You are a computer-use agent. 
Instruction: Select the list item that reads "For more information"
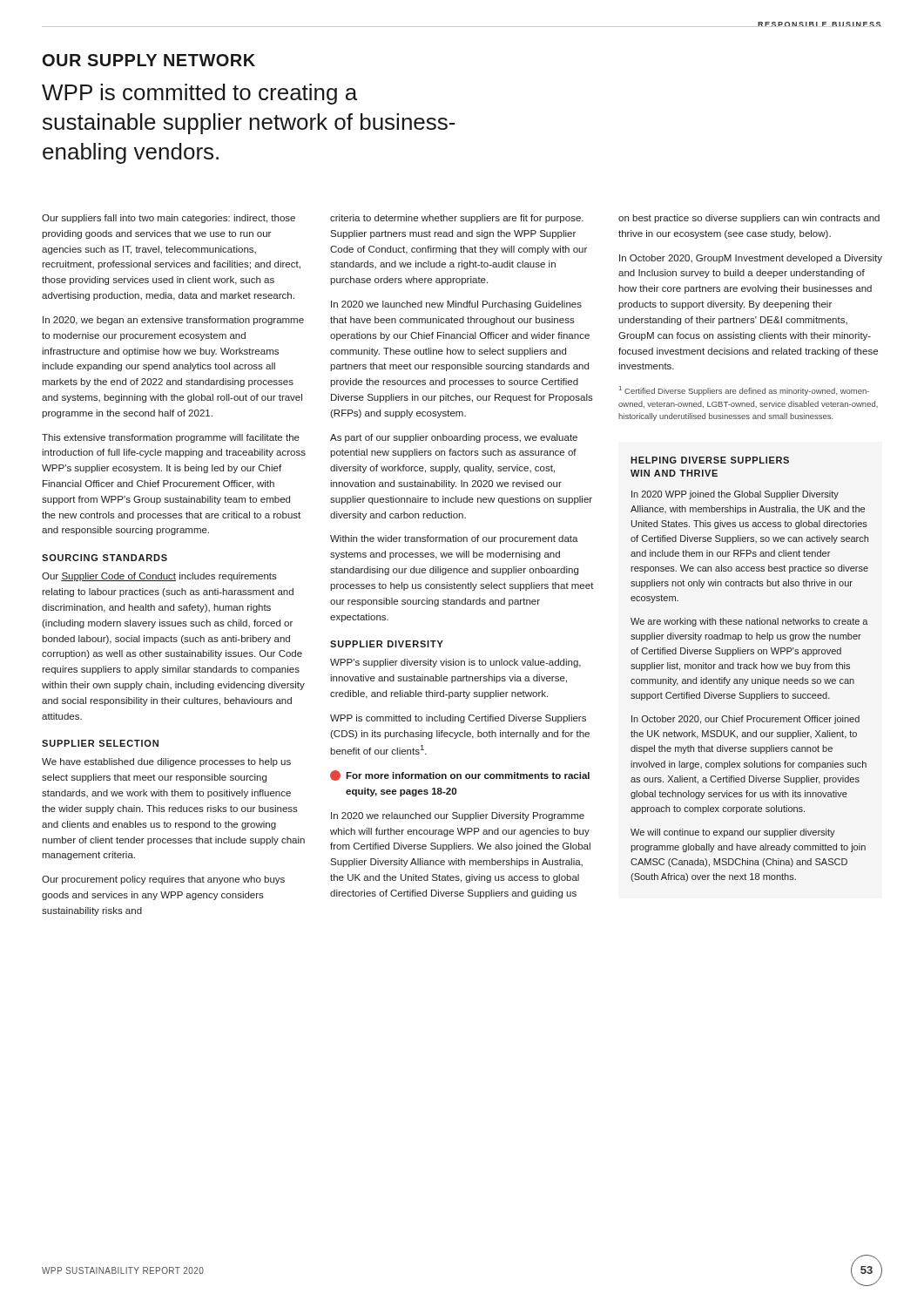(462, 784)
